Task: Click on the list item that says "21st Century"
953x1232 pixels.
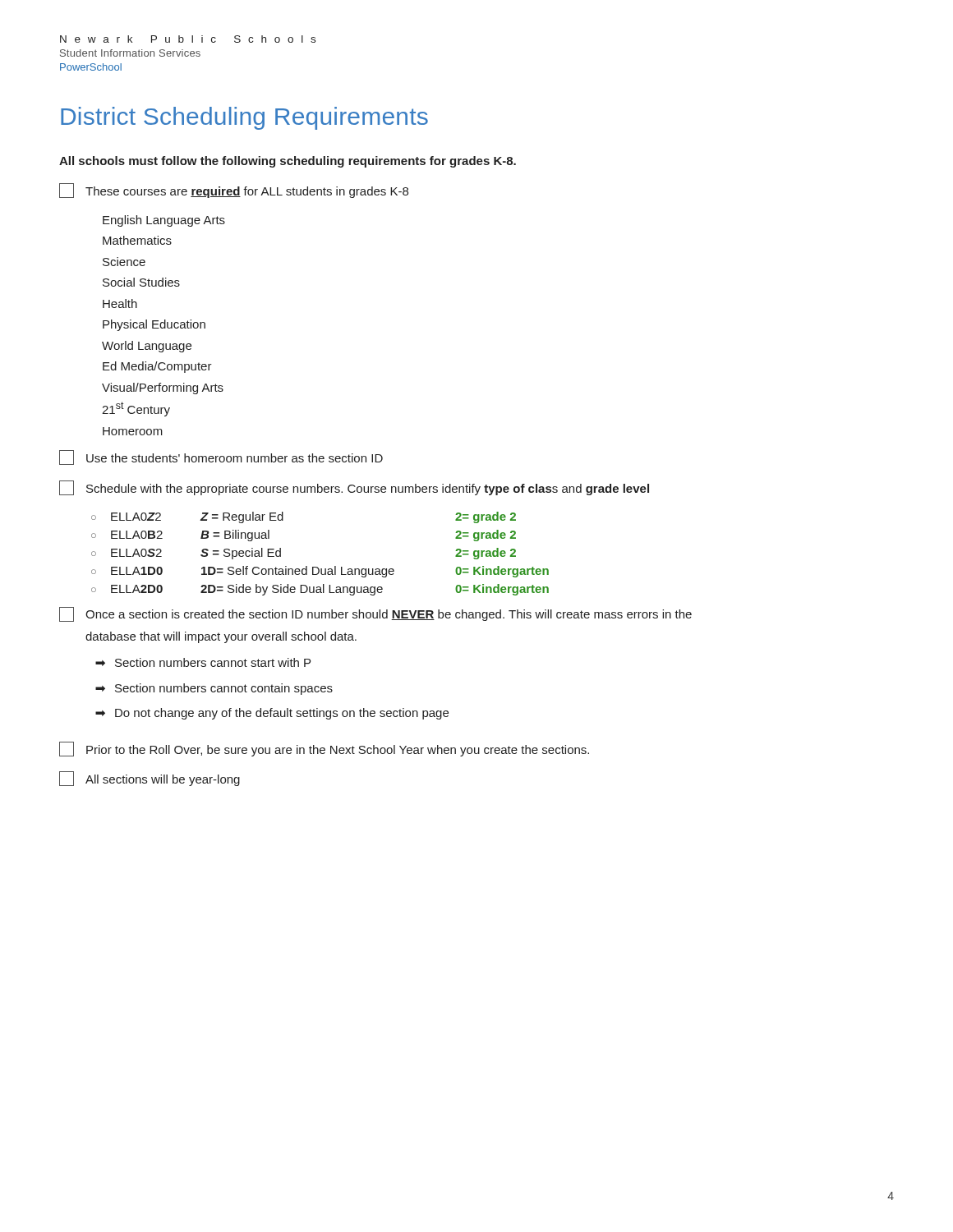Action: 136,408
